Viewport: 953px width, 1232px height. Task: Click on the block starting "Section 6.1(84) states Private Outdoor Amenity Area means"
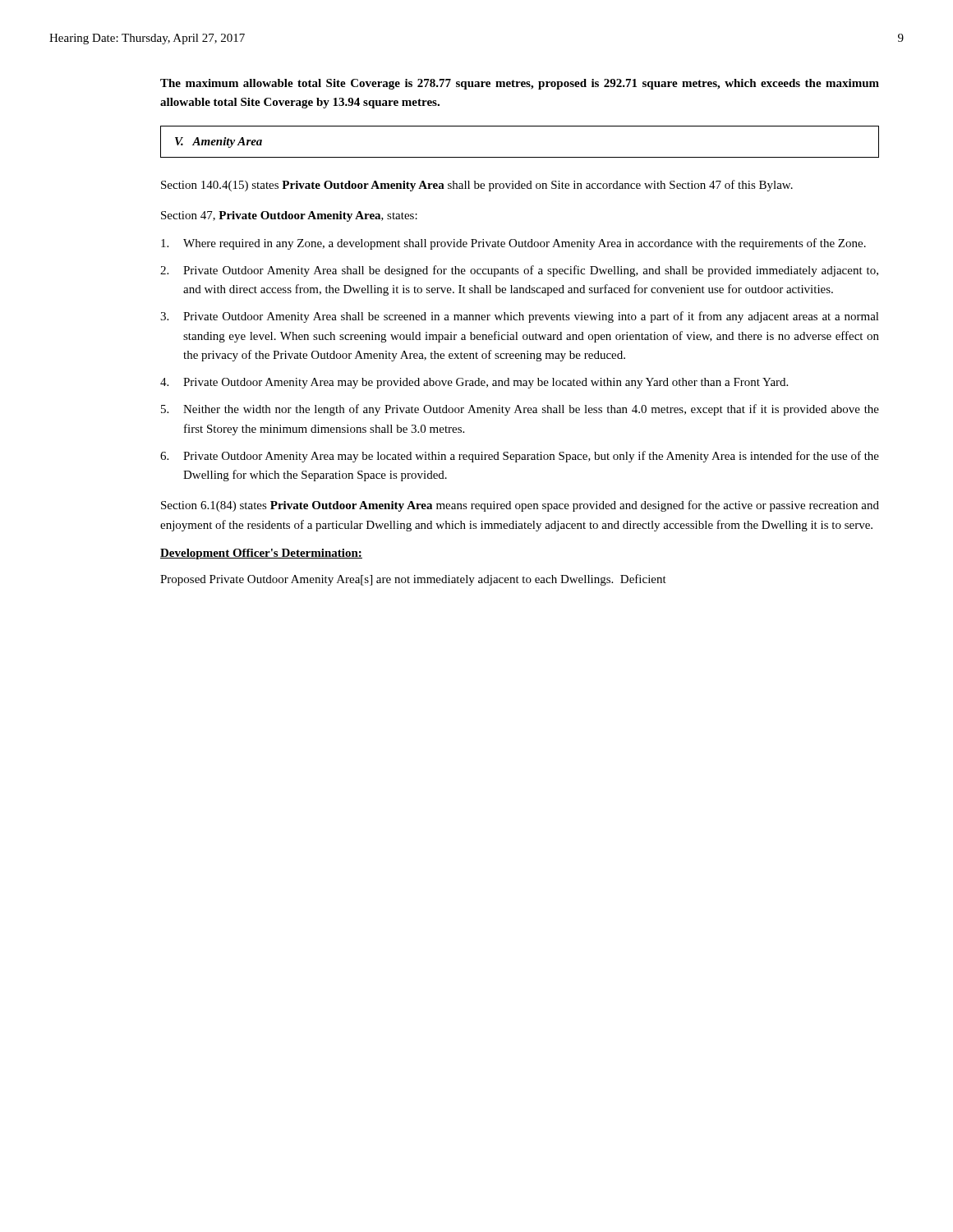(520, 515)
